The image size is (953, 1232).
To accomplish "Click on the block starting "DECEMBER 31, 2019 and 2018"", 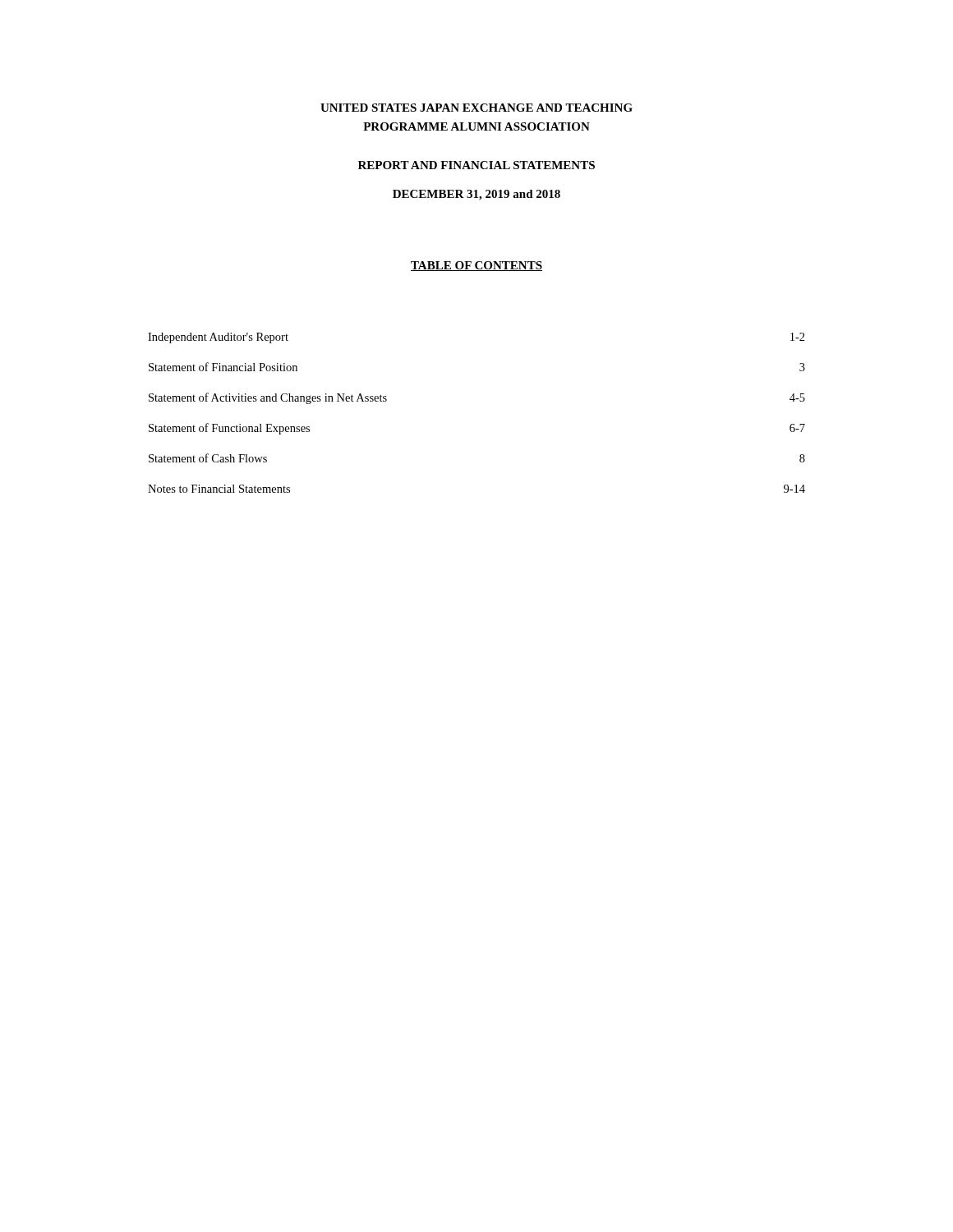I will tap(476, 194).
